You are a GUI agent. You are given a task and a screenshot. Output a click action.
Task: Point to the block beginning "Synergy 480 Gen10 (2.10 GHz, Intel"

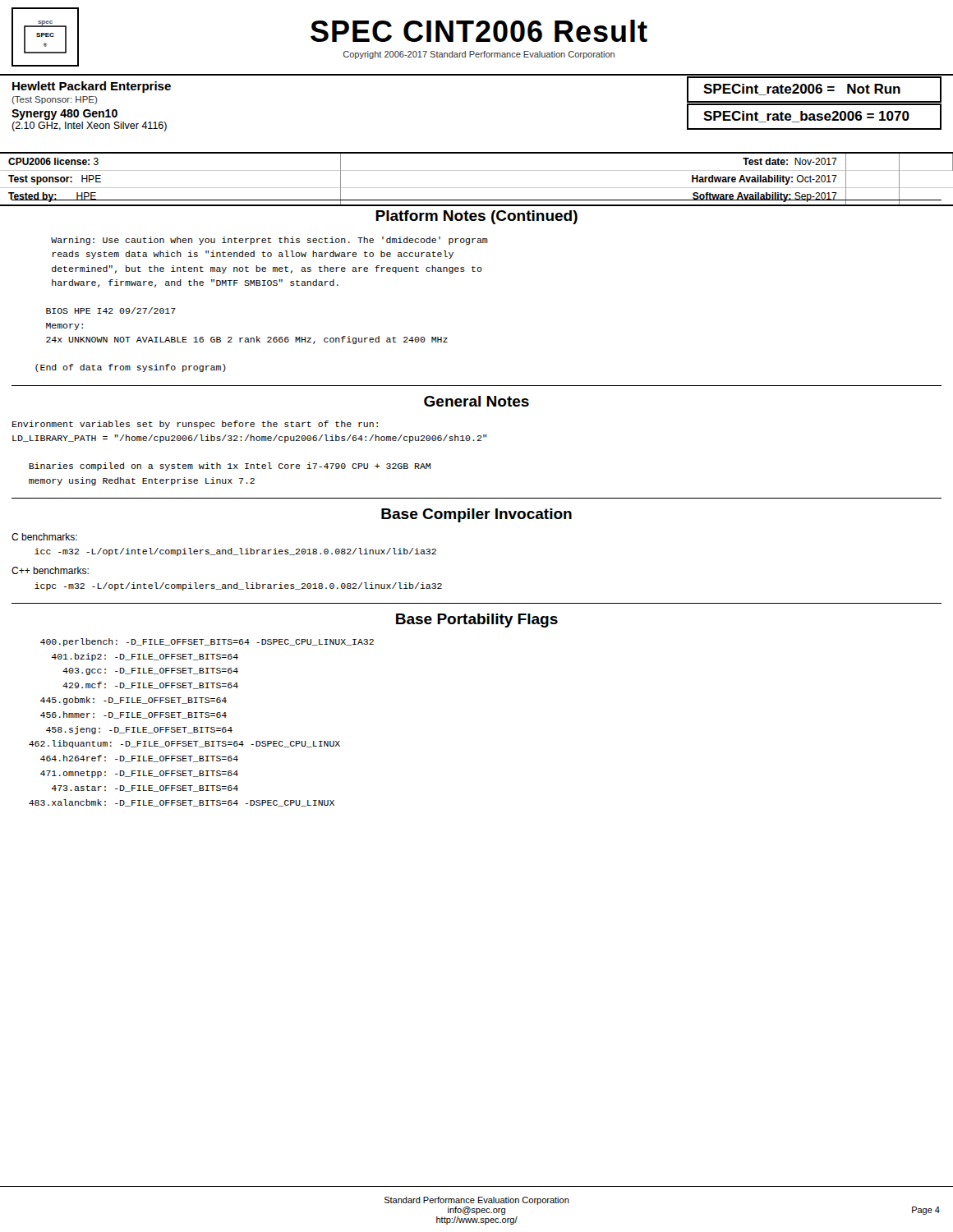tap(89, 119)
